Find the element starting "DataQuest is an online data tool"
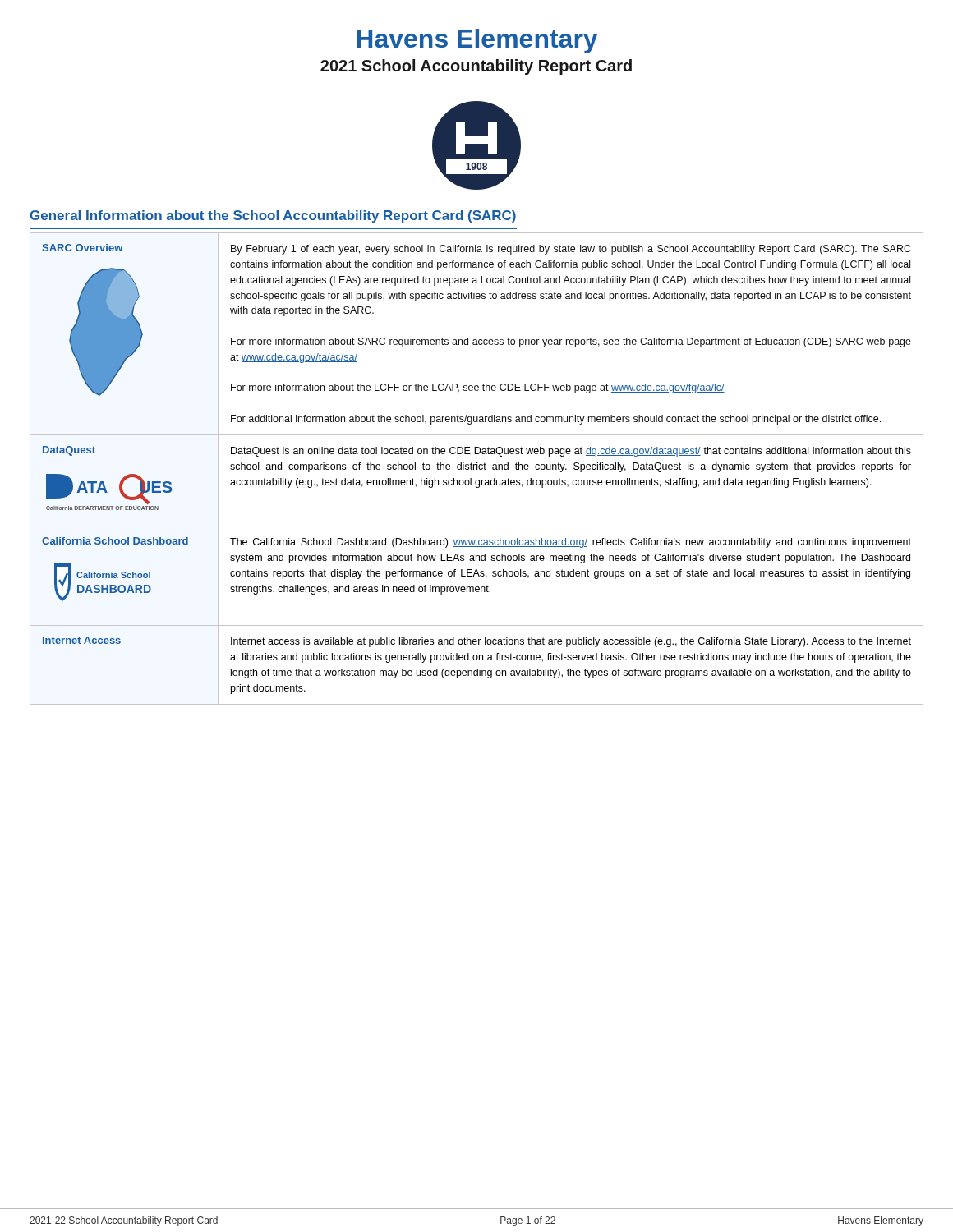This screenshot has height=1232, width=953. [571, 467]
